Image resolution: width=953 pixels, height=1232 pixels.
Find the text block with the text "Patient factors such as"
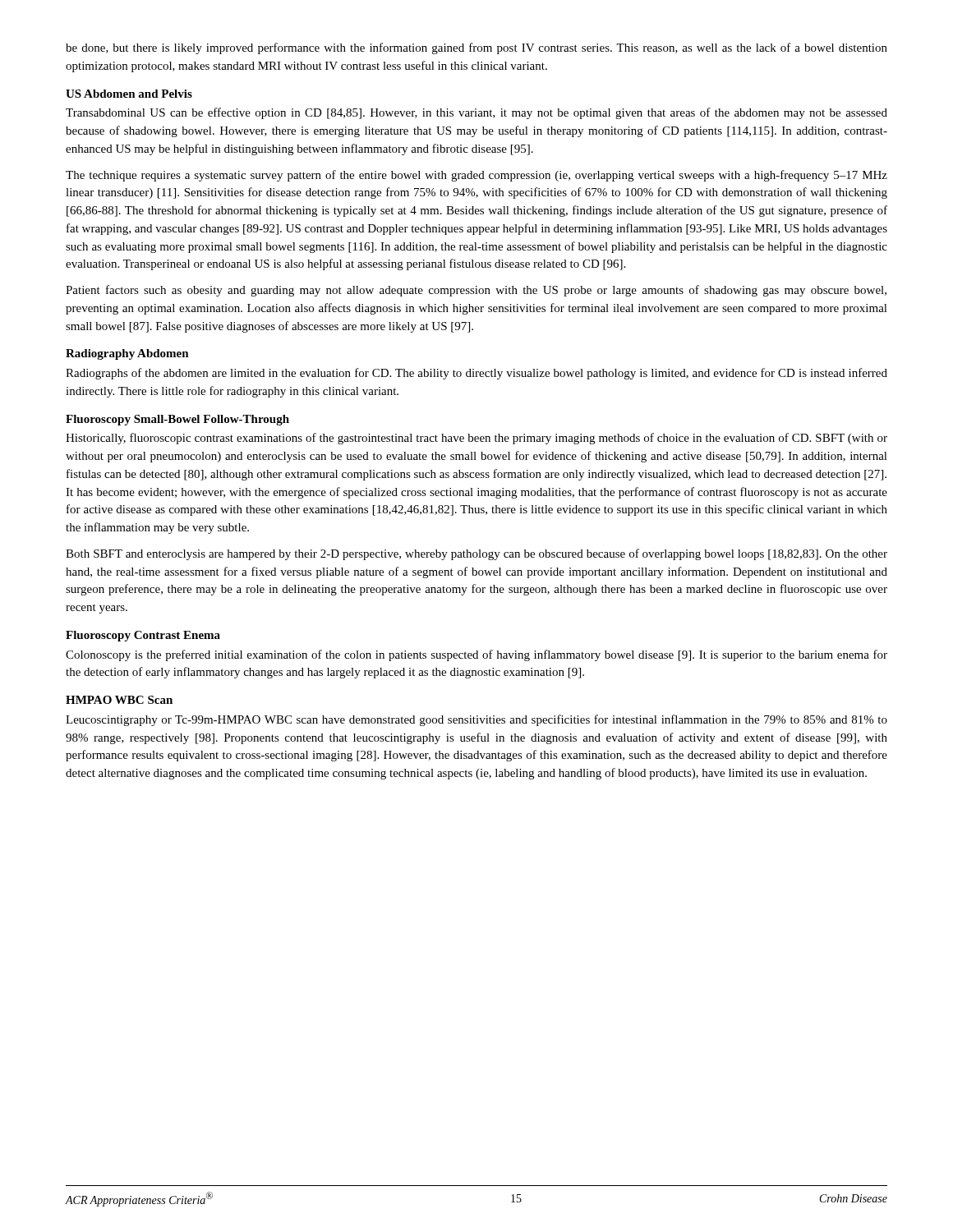pyautogui.click(x=476, y=309)
